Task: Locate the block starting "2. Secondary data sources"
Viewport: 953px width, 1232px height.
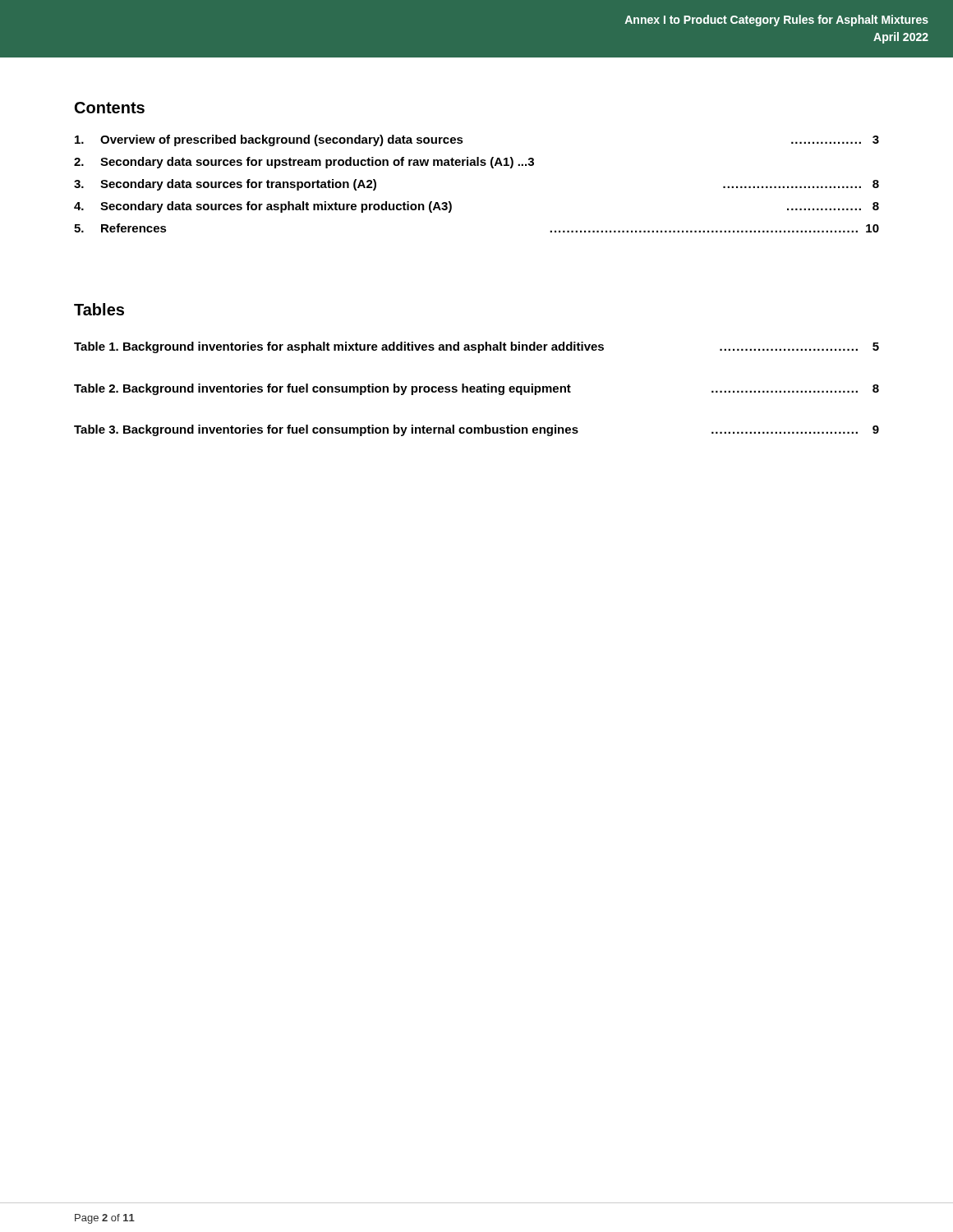Action: pyautogui.click(x=476, y=161)
